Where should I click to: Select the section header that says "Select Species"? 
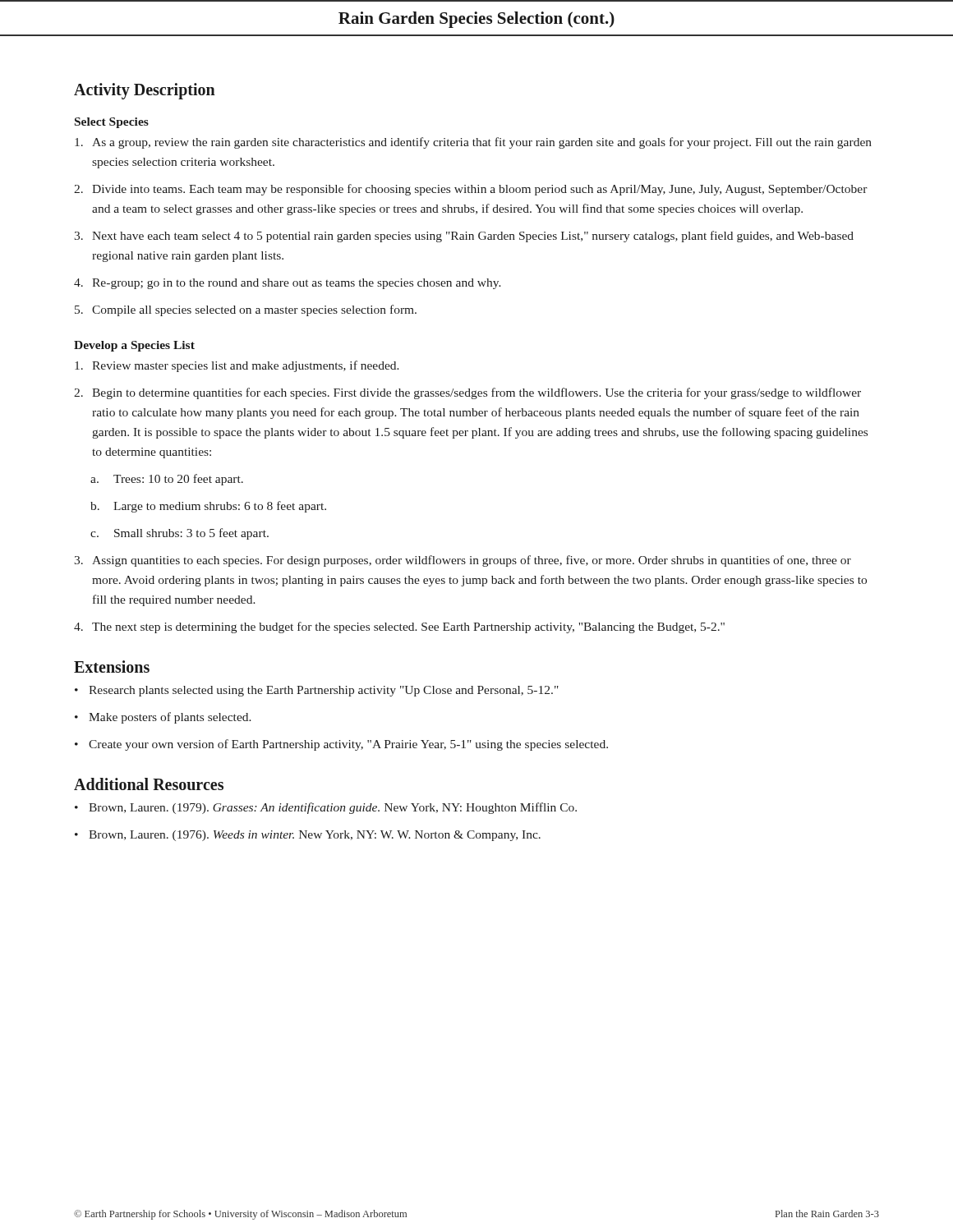(x=111, y=121)
